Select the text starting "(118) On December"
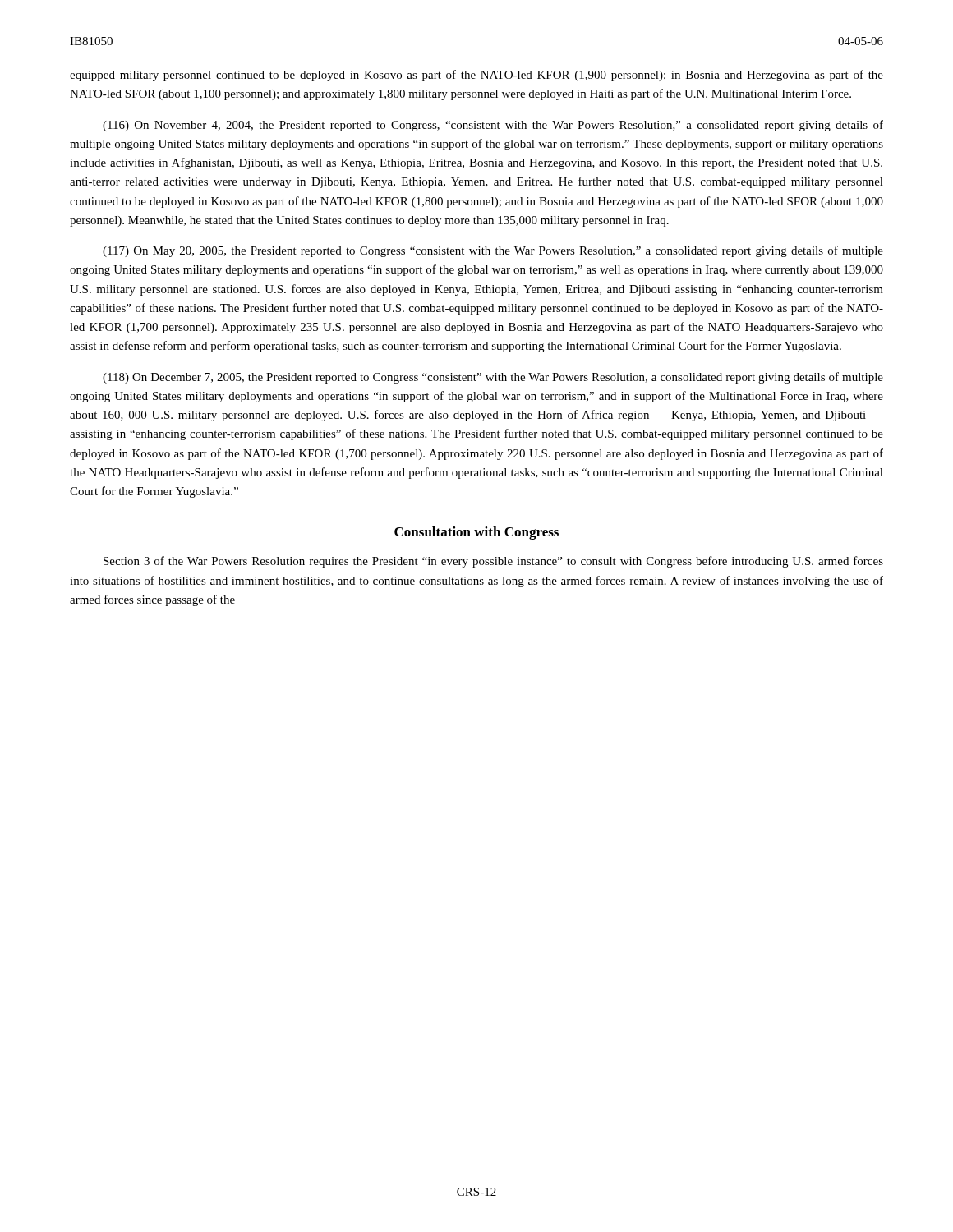 (x=476, y=434)
